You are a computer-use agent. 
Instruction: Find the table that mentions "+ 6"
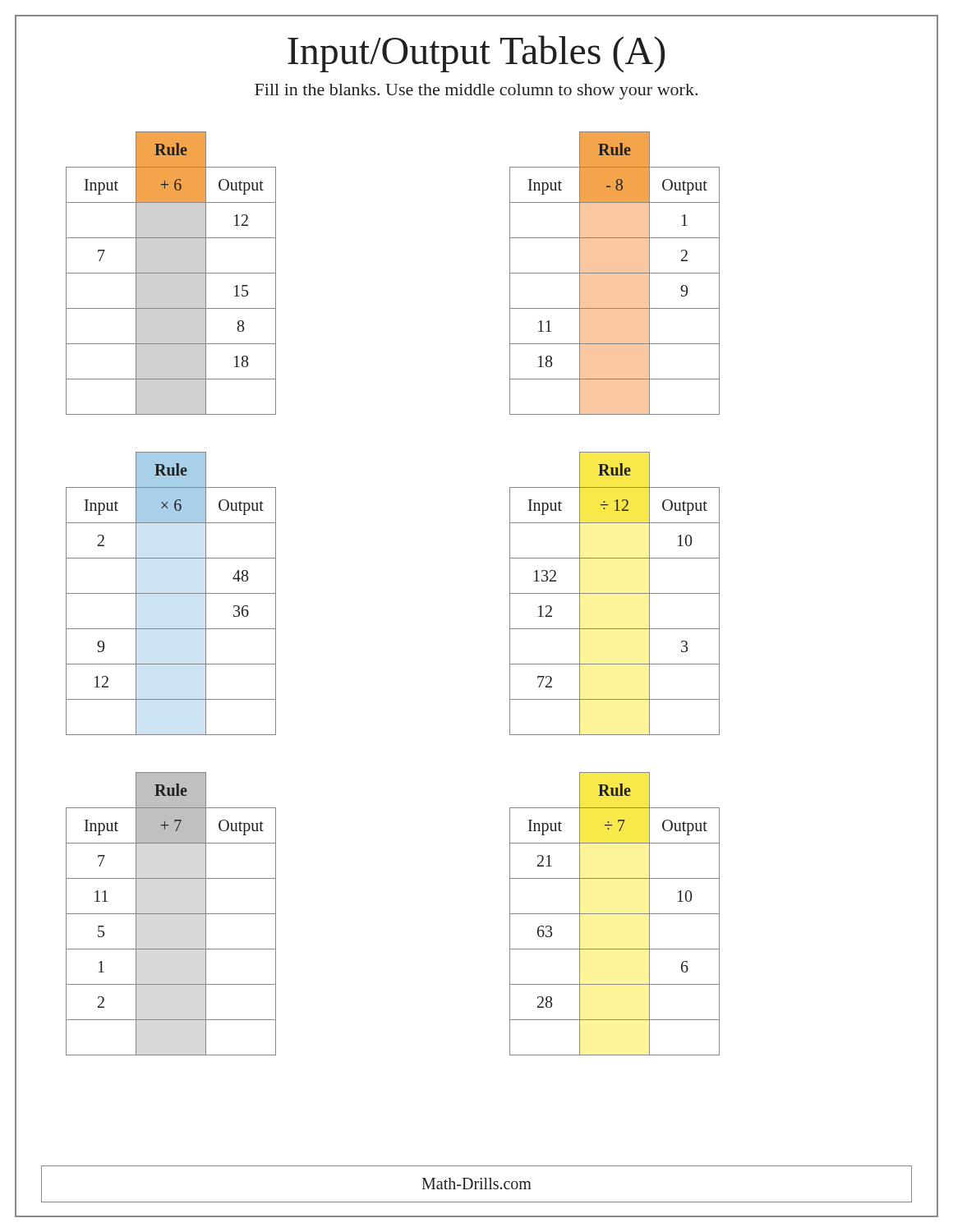pyautogui.click(x=171, y=273)
